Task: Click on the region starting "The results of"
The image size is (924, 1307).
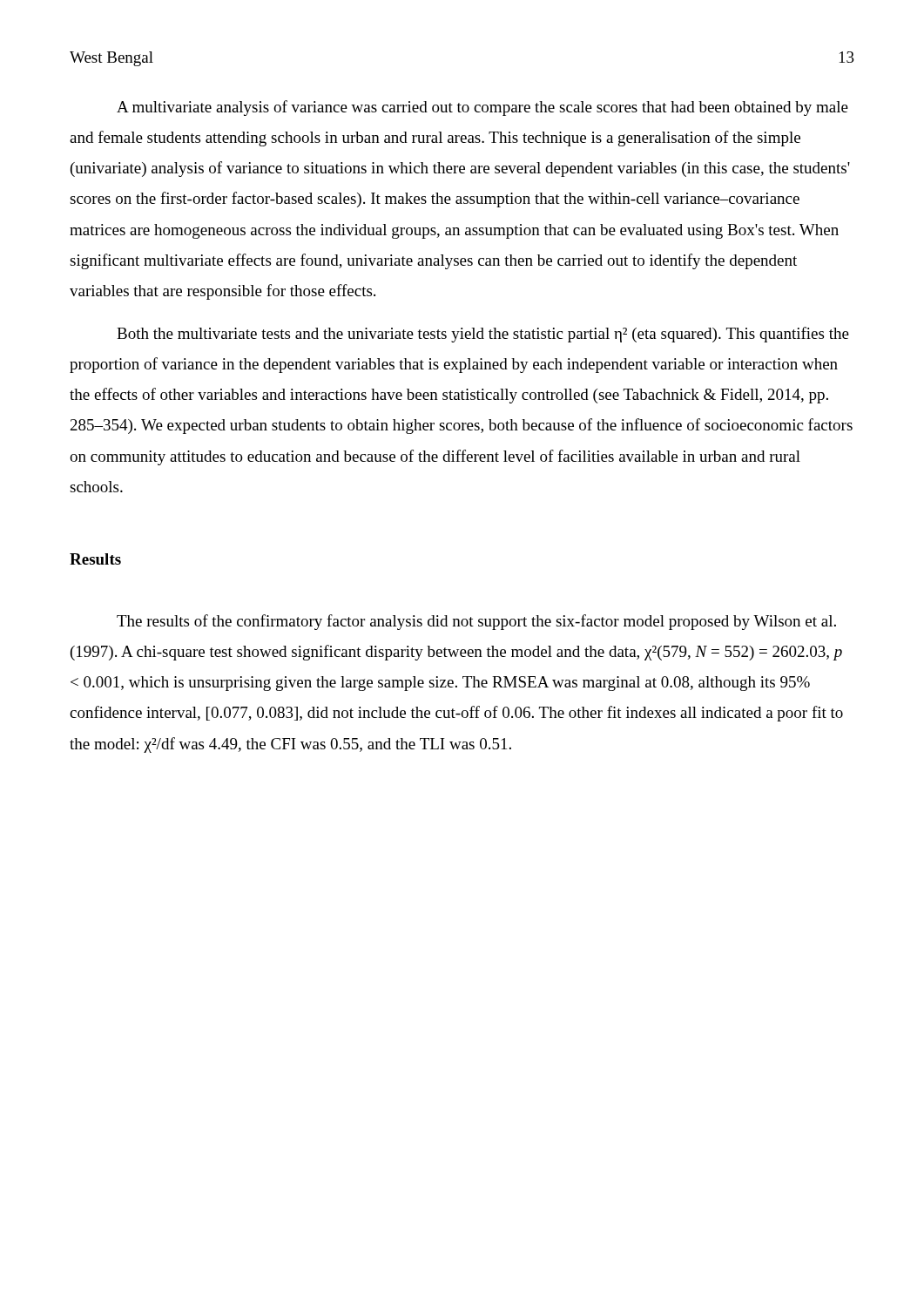Action: (x=462, y=682)
